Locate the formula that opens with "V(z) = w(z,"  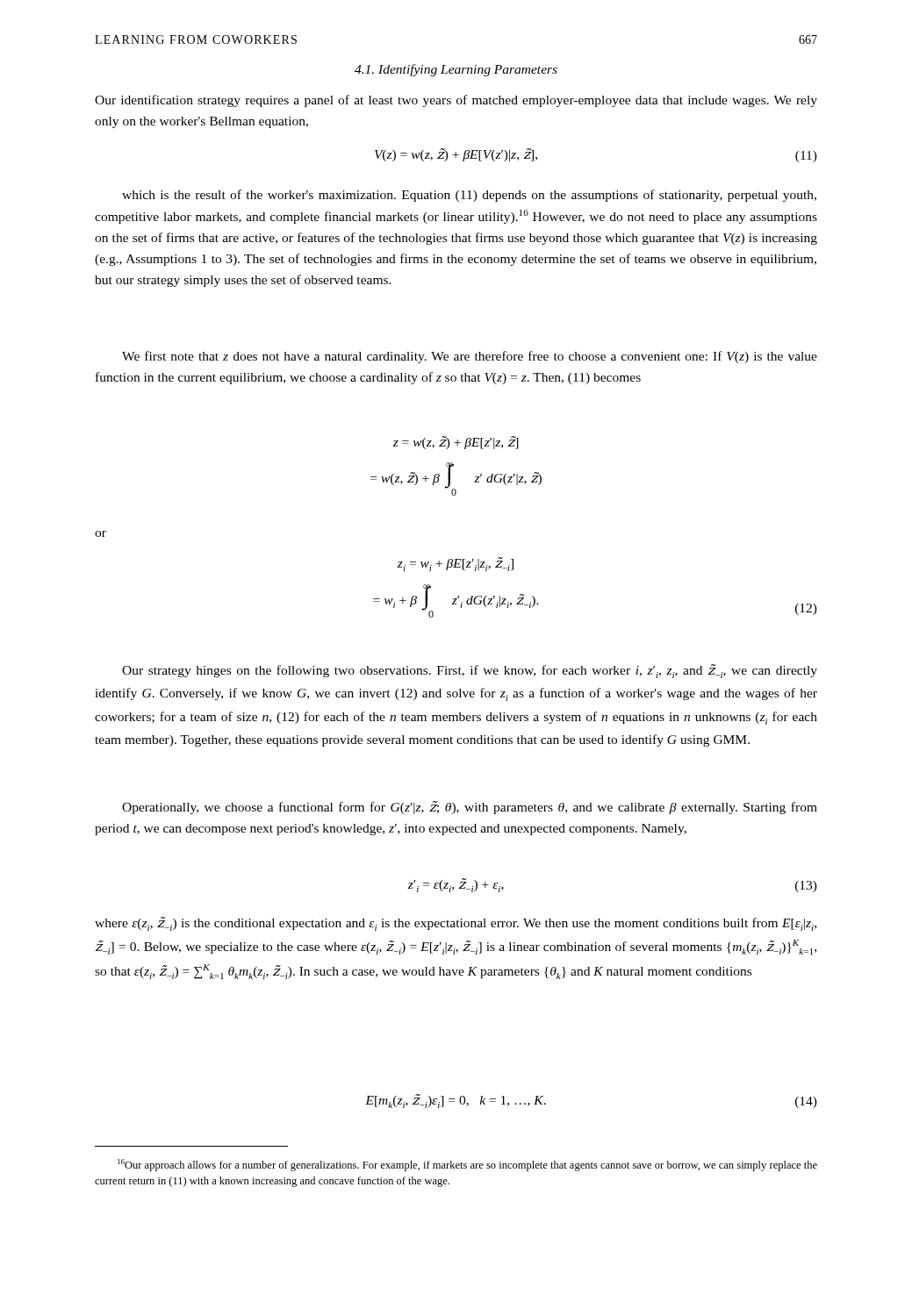click(455, 155)
